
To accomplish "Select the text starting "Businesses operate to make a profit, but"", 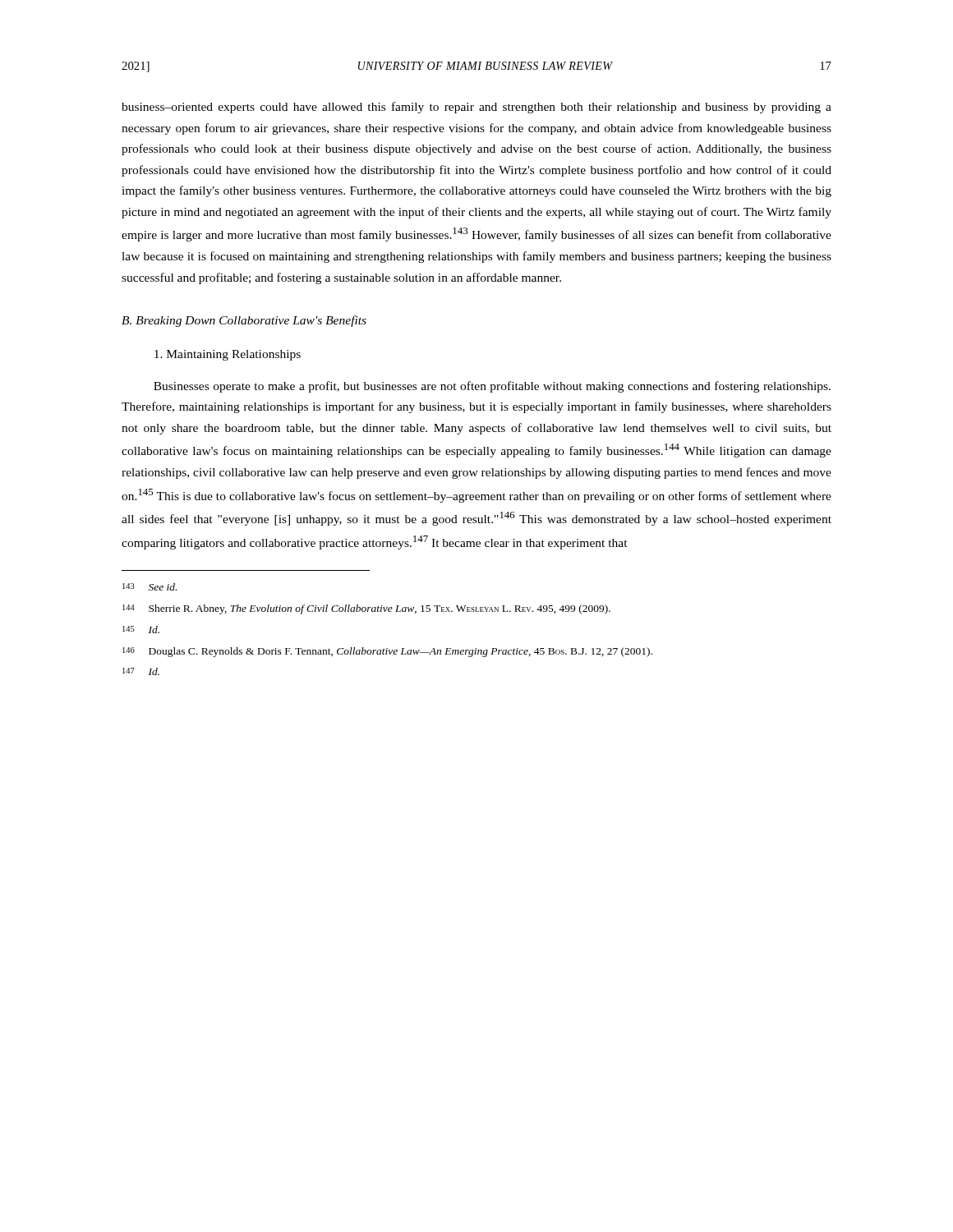I will click(x=476, y=464).
